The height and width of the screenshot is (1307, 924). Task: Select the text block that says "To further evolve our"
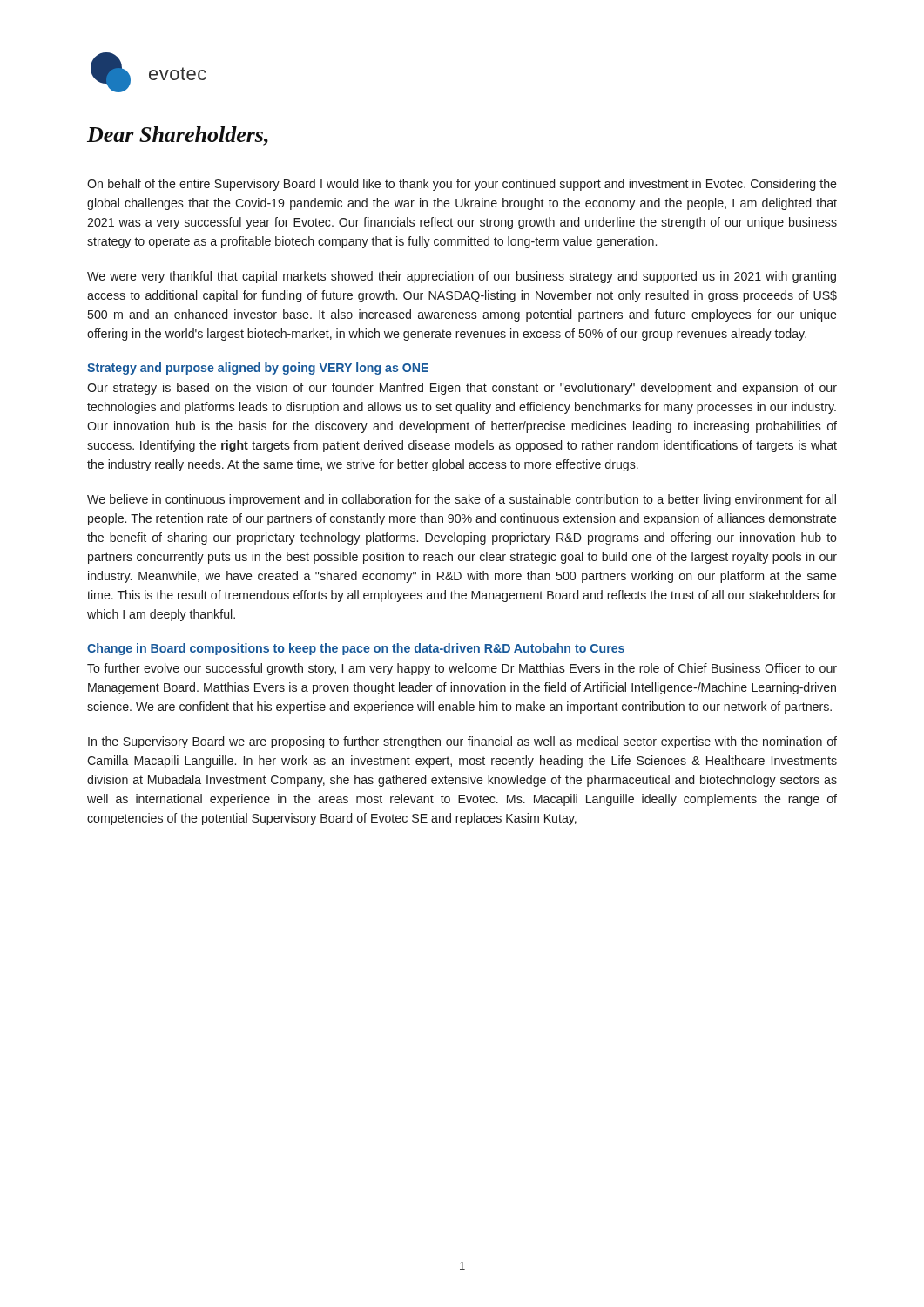tap(462, 687)
